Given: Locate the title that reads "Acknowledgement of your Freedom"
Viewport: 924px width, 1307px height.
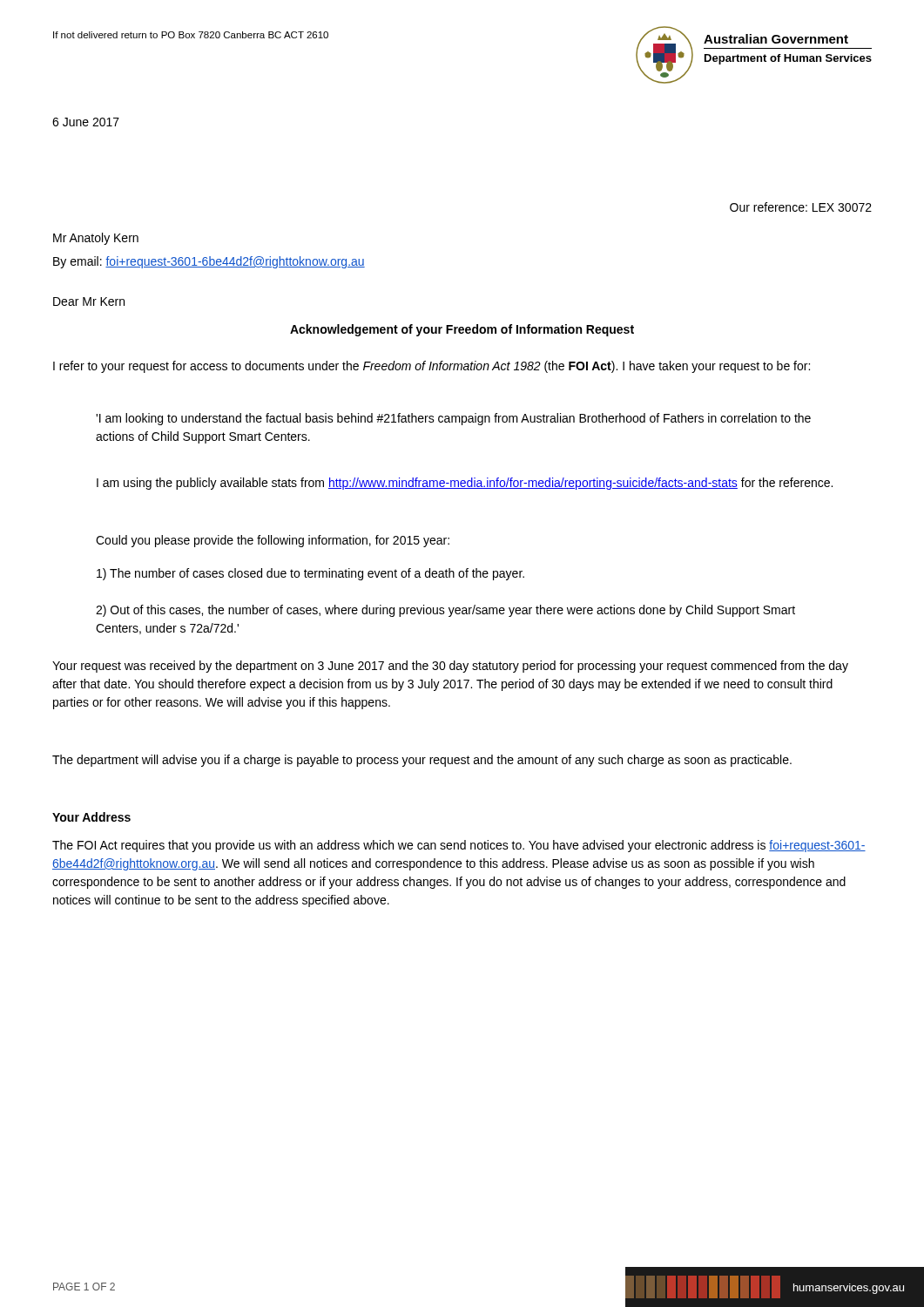Looking at the screenshot, I should tap(462, 329).
